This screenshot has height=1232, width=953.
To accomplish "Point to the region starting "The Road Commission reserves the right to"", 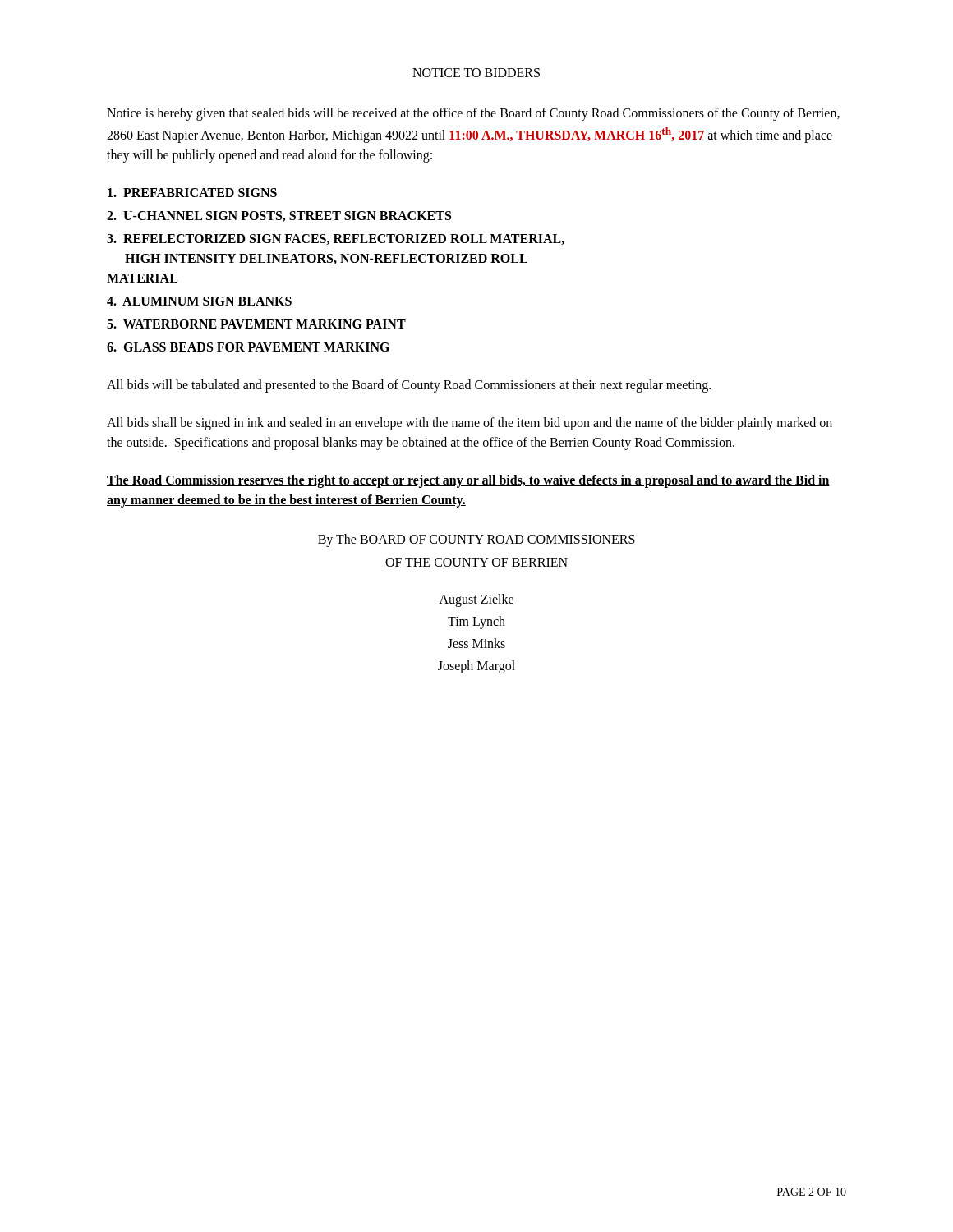I will coord(468,490).
